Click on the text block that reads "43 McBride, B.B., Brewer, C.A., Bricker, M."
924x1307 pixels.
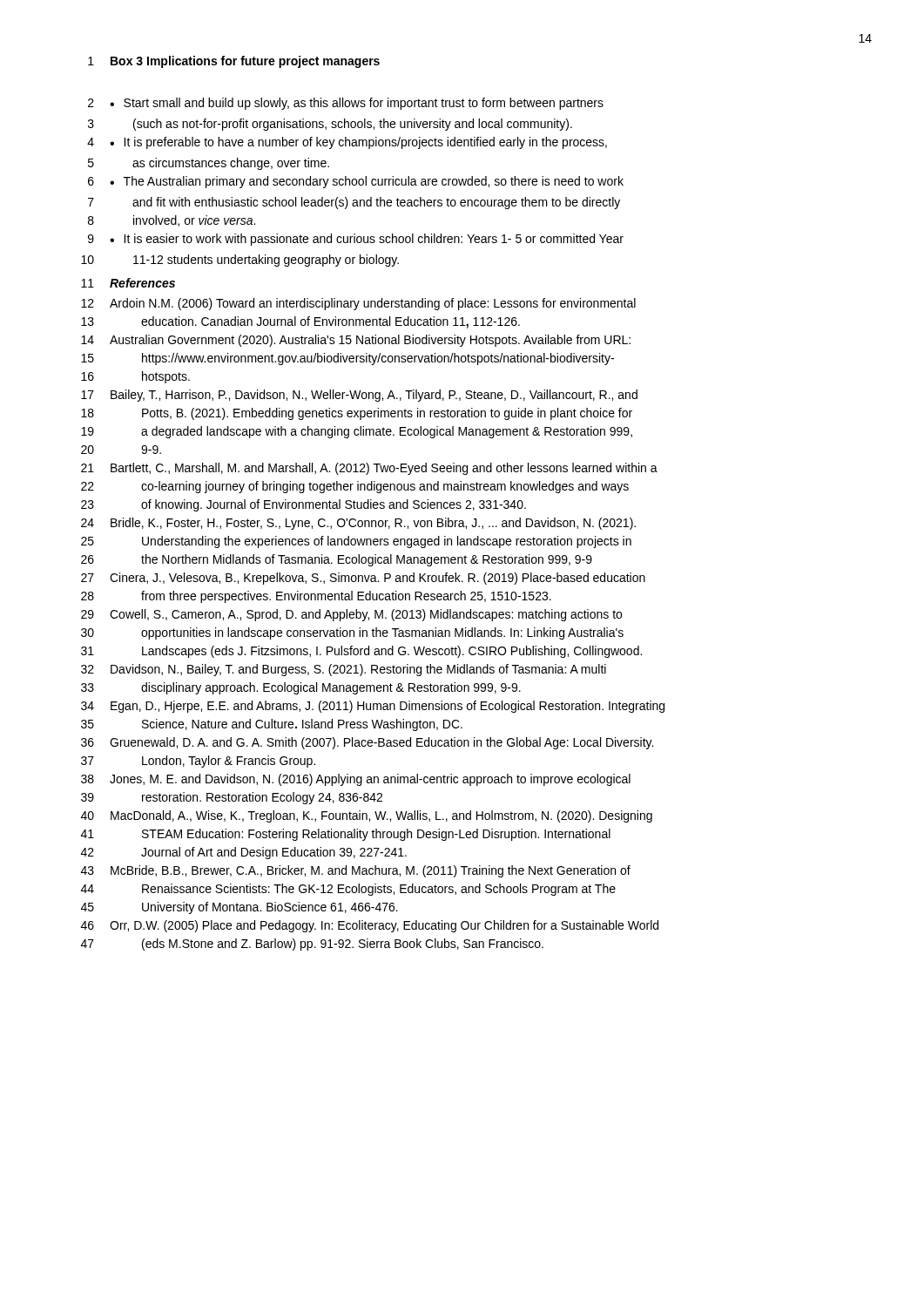point(471,871)
